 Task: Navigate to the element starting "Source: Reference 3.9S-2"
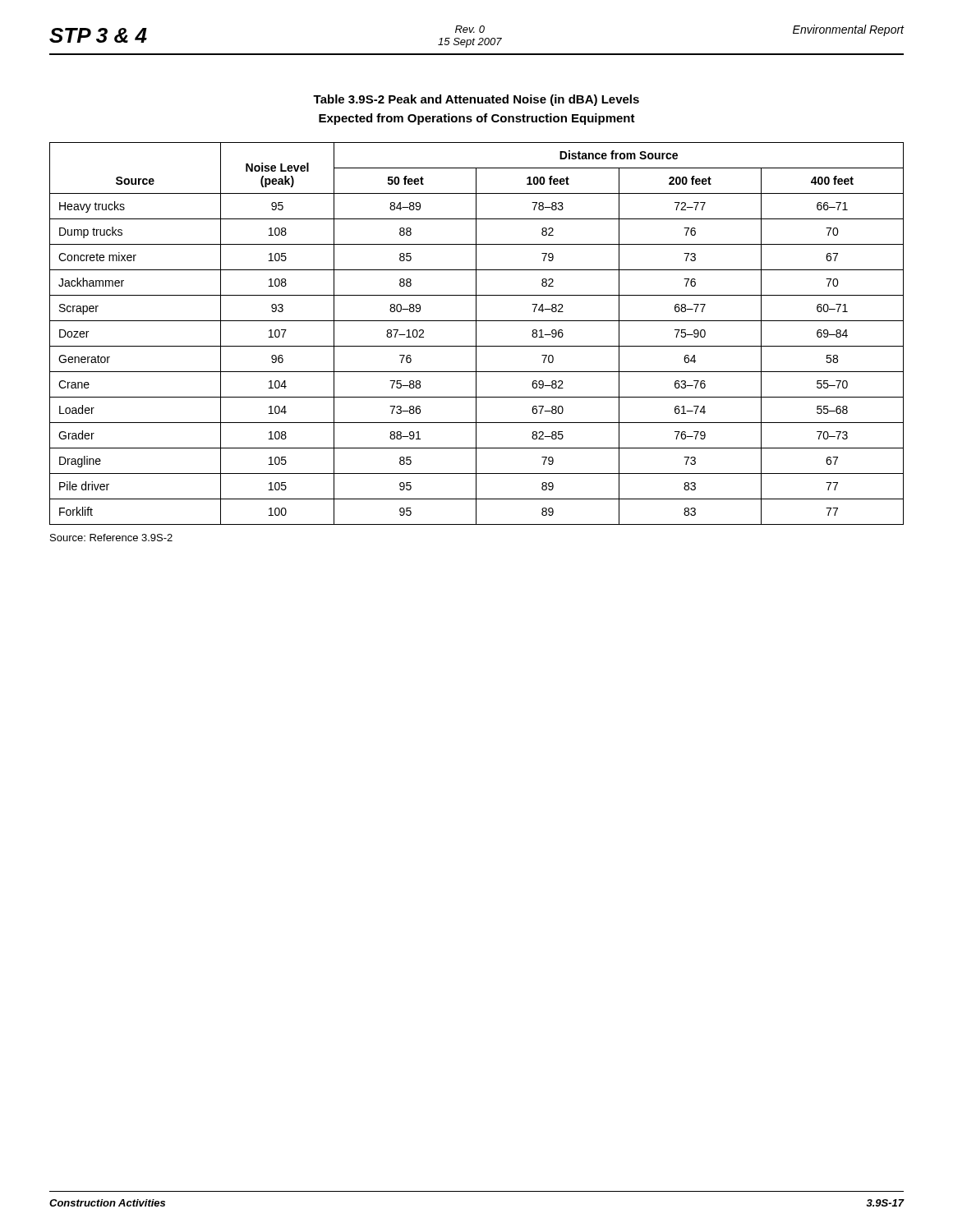point(111,538)
